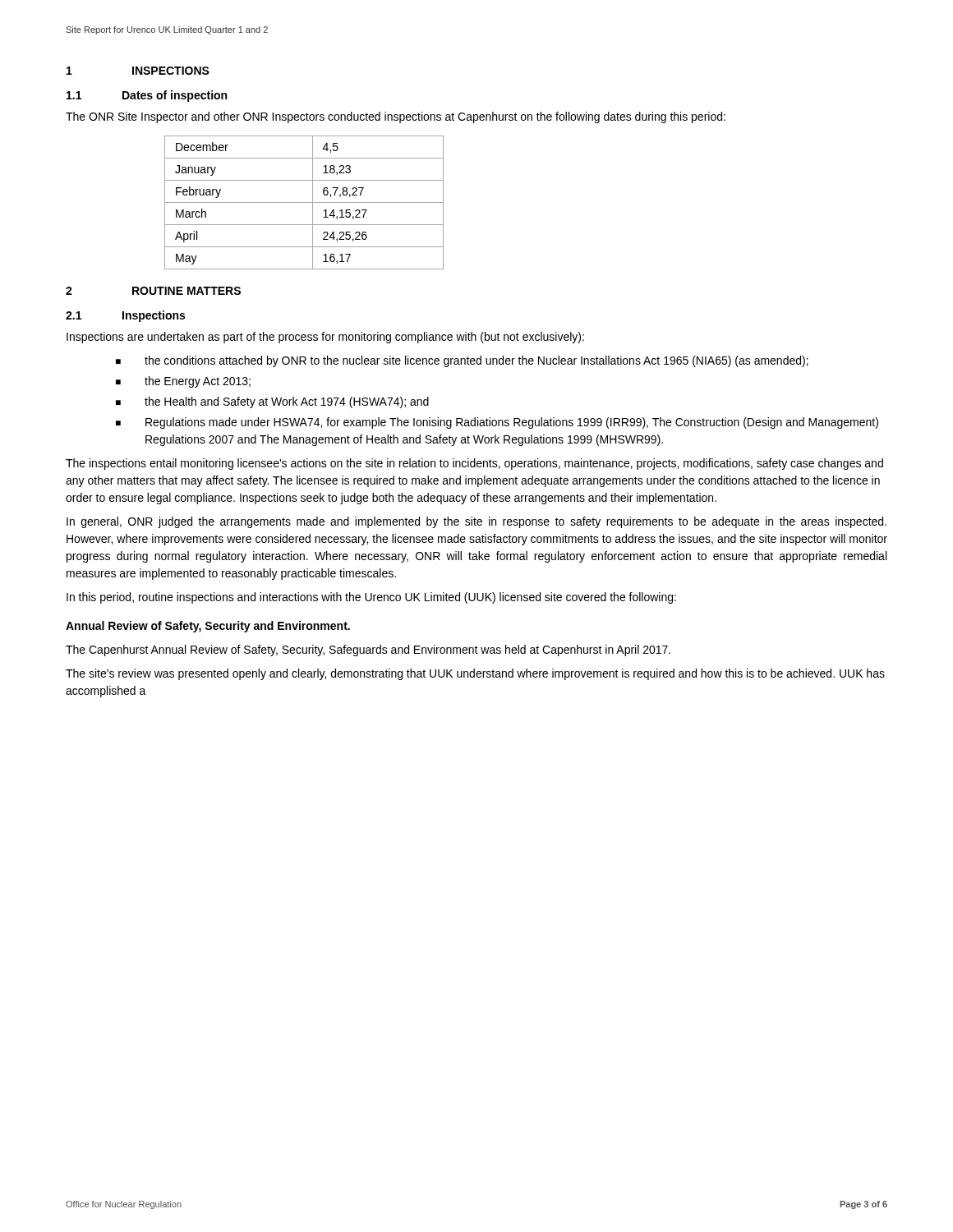Viewport: 953px width, 1232px height.
Task: Find "2ROUTINE MATTERS" on this page
Action: pyautogui.click(x=153, y=291)
